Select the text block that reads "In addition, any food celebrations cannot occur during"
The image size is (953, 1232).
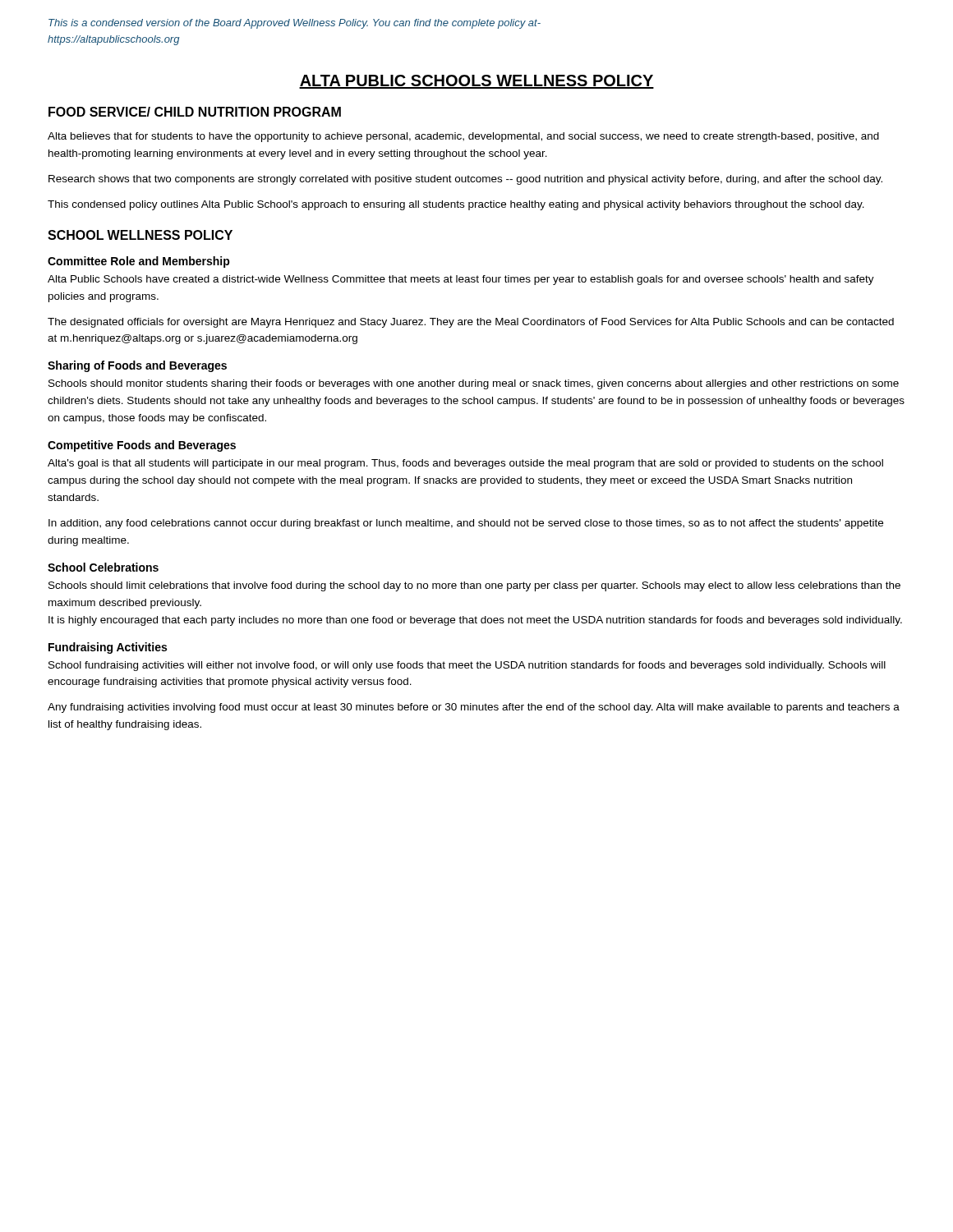click(x=466, y=531)
